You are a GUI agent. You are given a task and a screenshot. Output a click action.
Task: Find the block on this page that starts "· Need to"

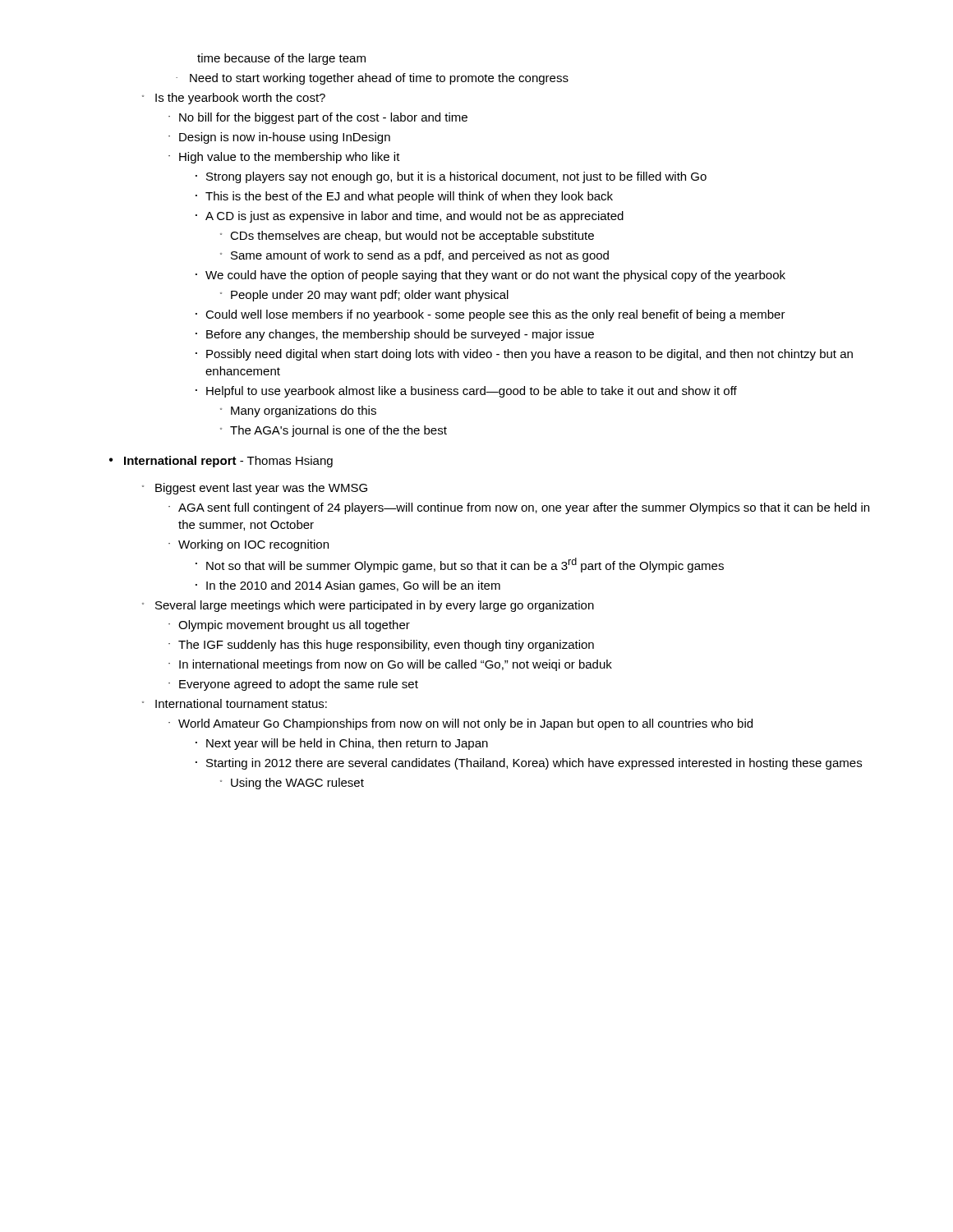click(526, 78)
